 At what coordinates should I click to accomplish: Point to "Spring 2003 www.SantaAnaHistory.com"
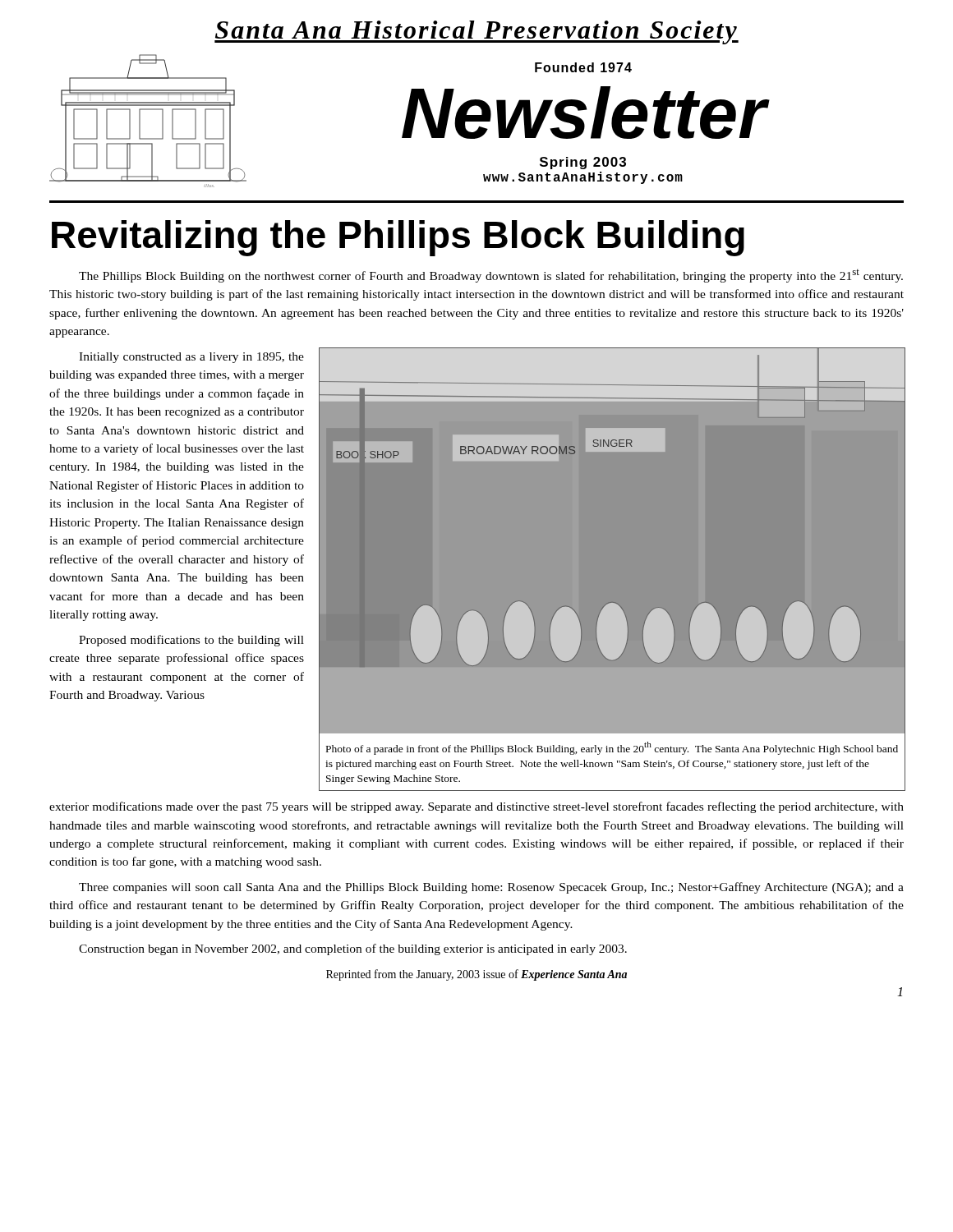(x=583, y=170)
